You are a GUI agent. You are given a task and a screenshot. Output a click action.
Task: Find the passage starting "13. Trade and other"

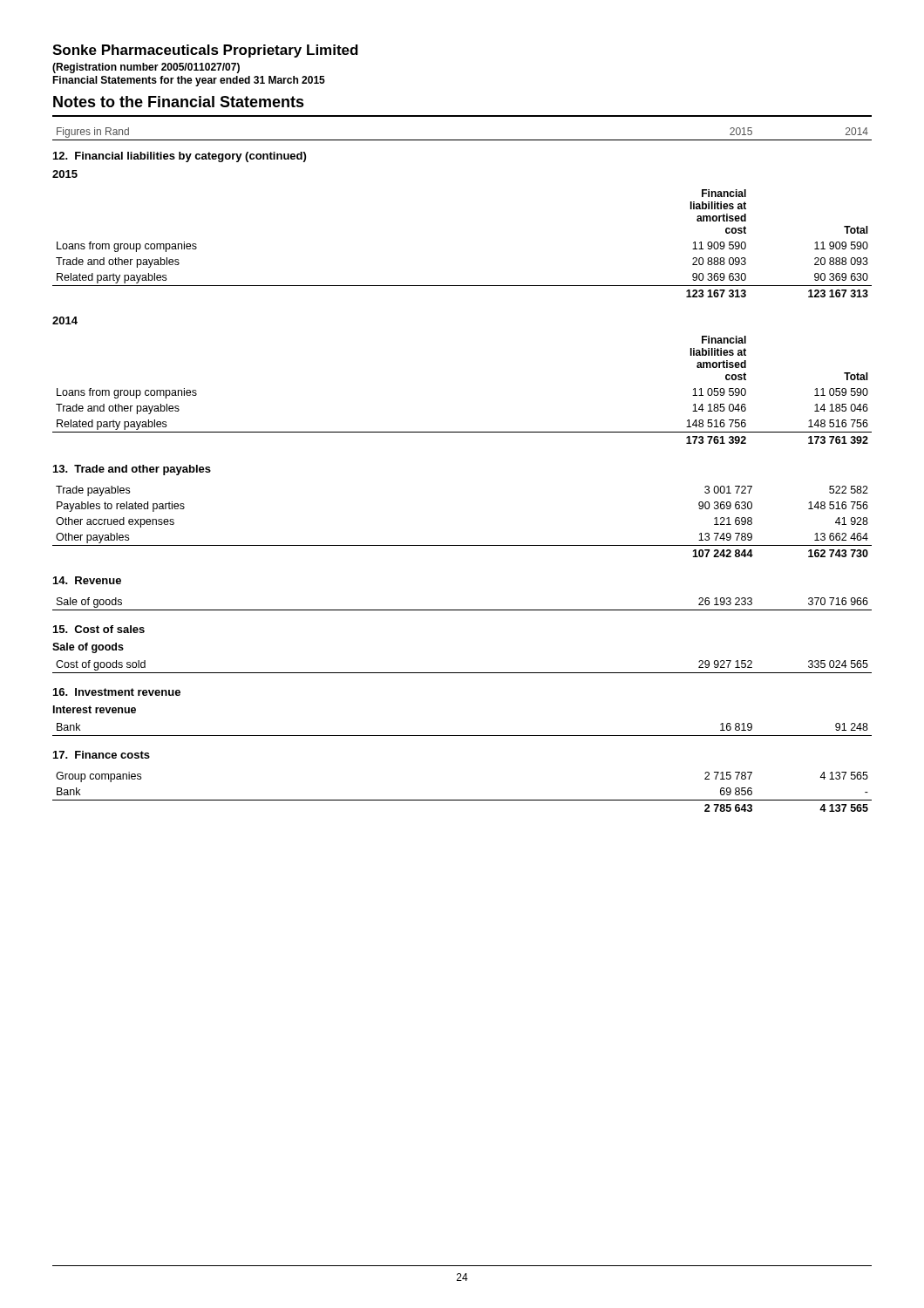pos(132,469)
